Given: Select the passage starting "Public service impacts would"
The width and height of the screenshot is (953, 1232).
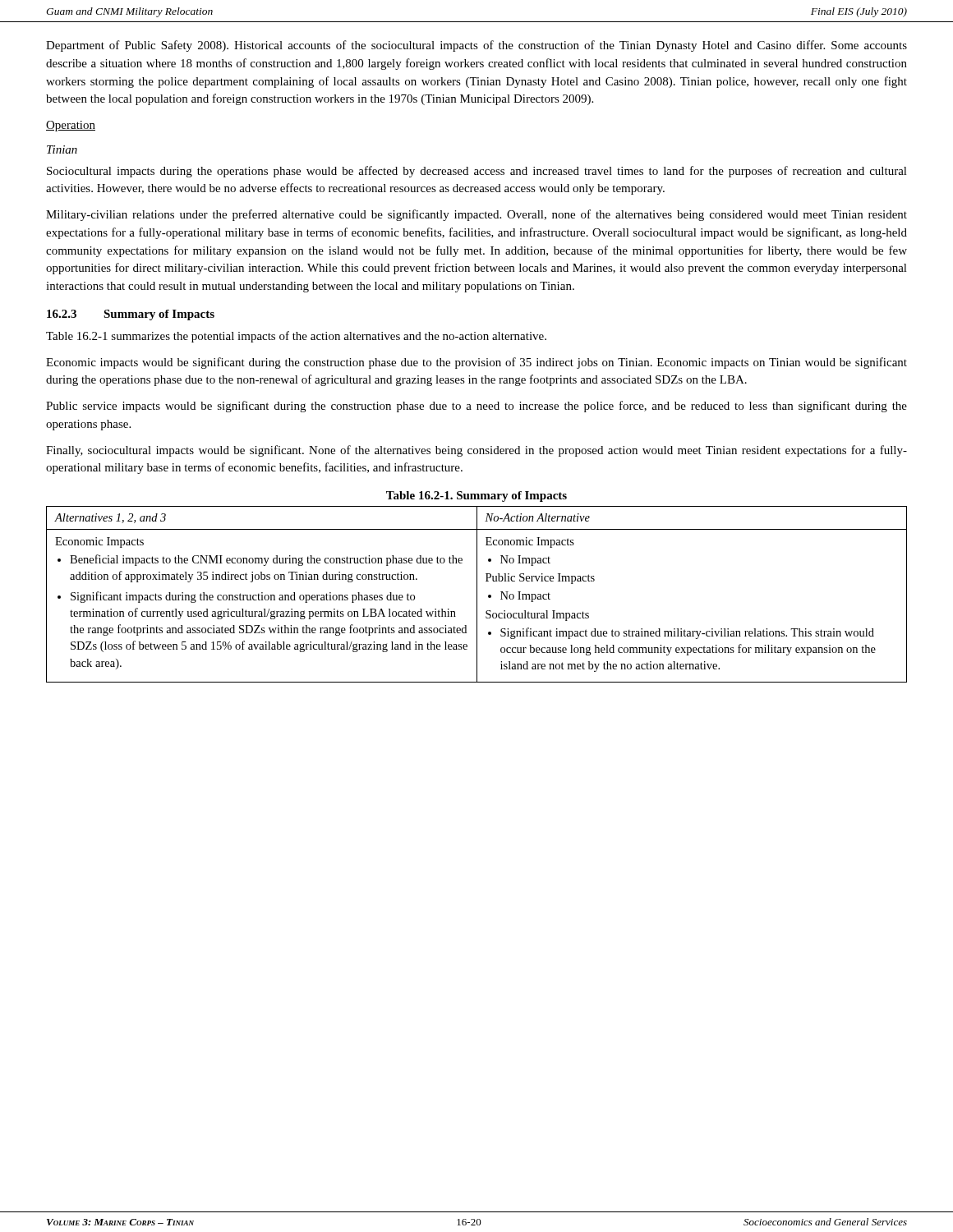Looking at the screenshot, I should (x=476, y=415).
